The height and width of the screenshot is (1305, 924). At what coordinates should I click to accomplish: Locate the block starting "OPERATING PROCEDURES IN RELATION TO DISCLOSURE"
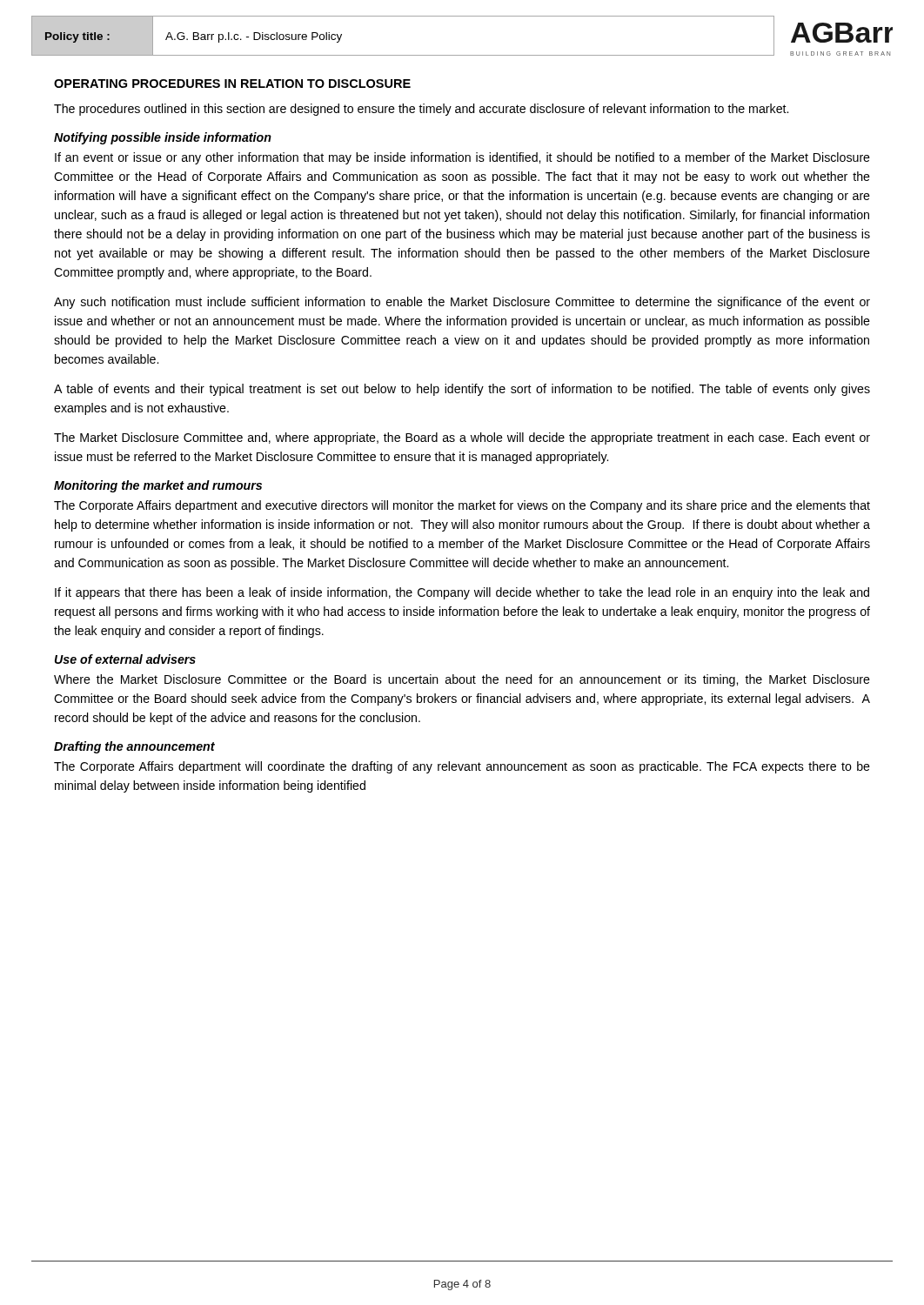(232, 84)
